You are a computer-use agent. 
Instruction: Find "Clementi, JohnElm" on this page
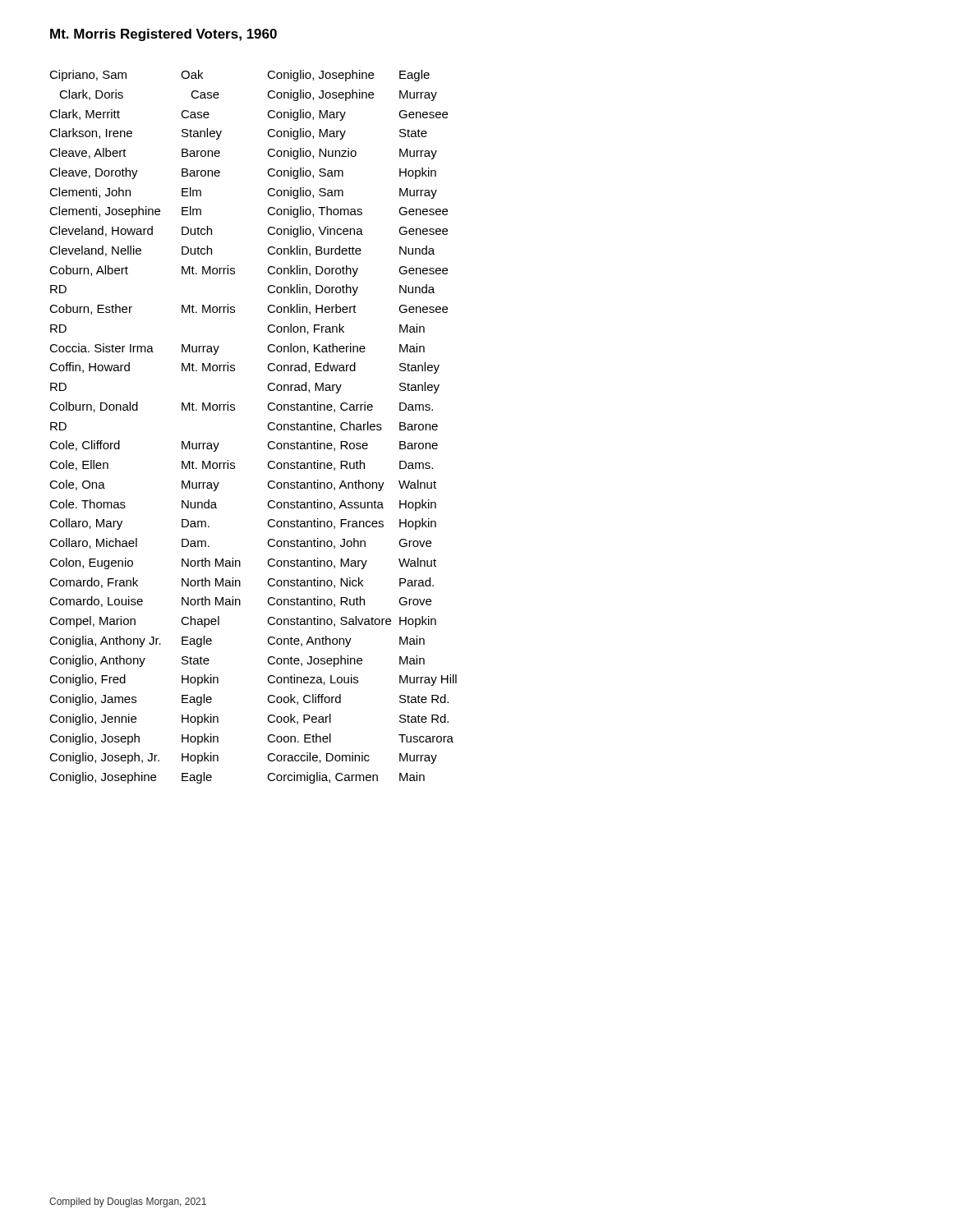[87, 193]
